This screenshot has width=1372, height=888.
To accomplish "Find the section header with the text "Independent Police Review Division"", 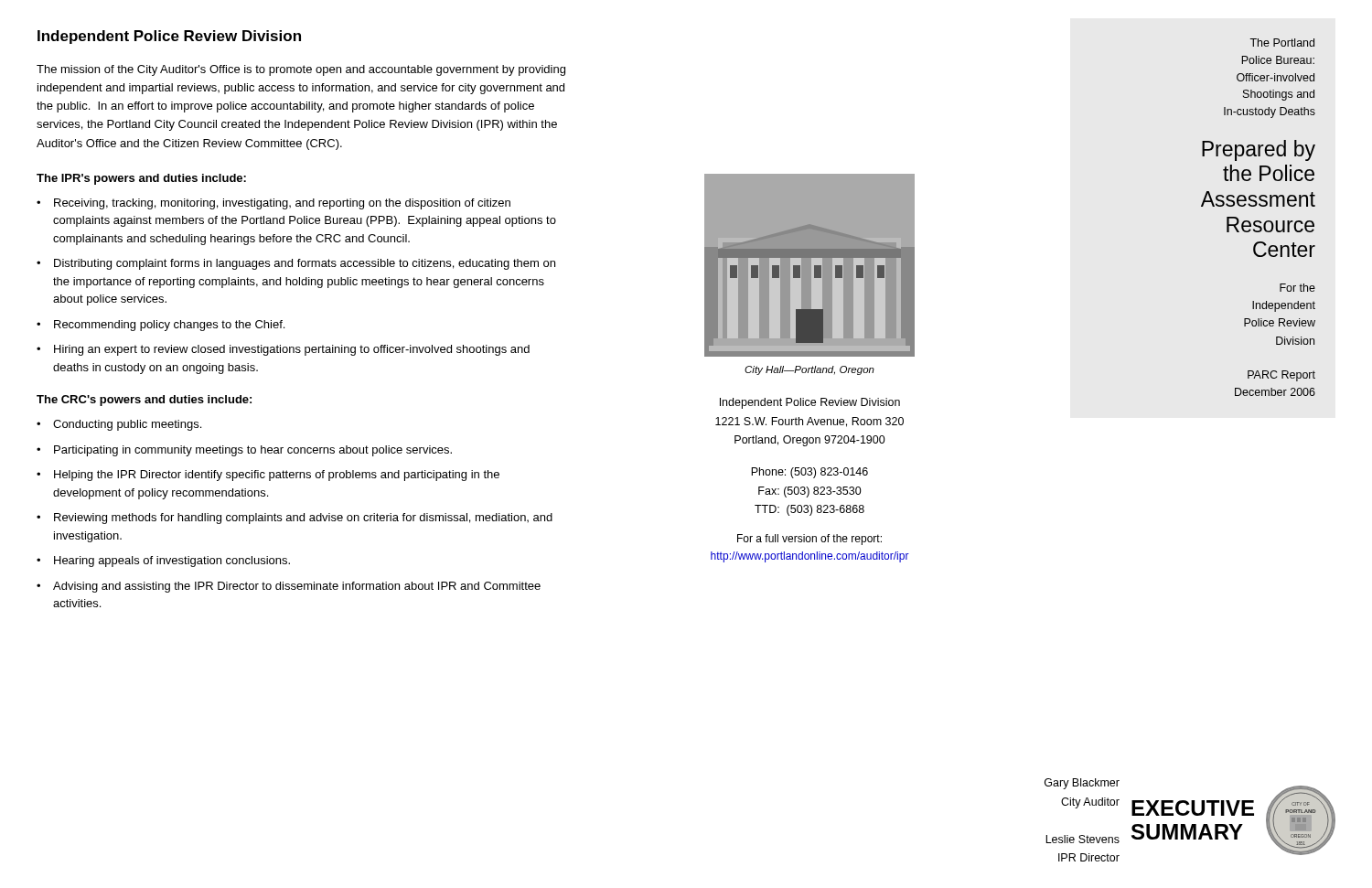I will click(x=169, y=36).
